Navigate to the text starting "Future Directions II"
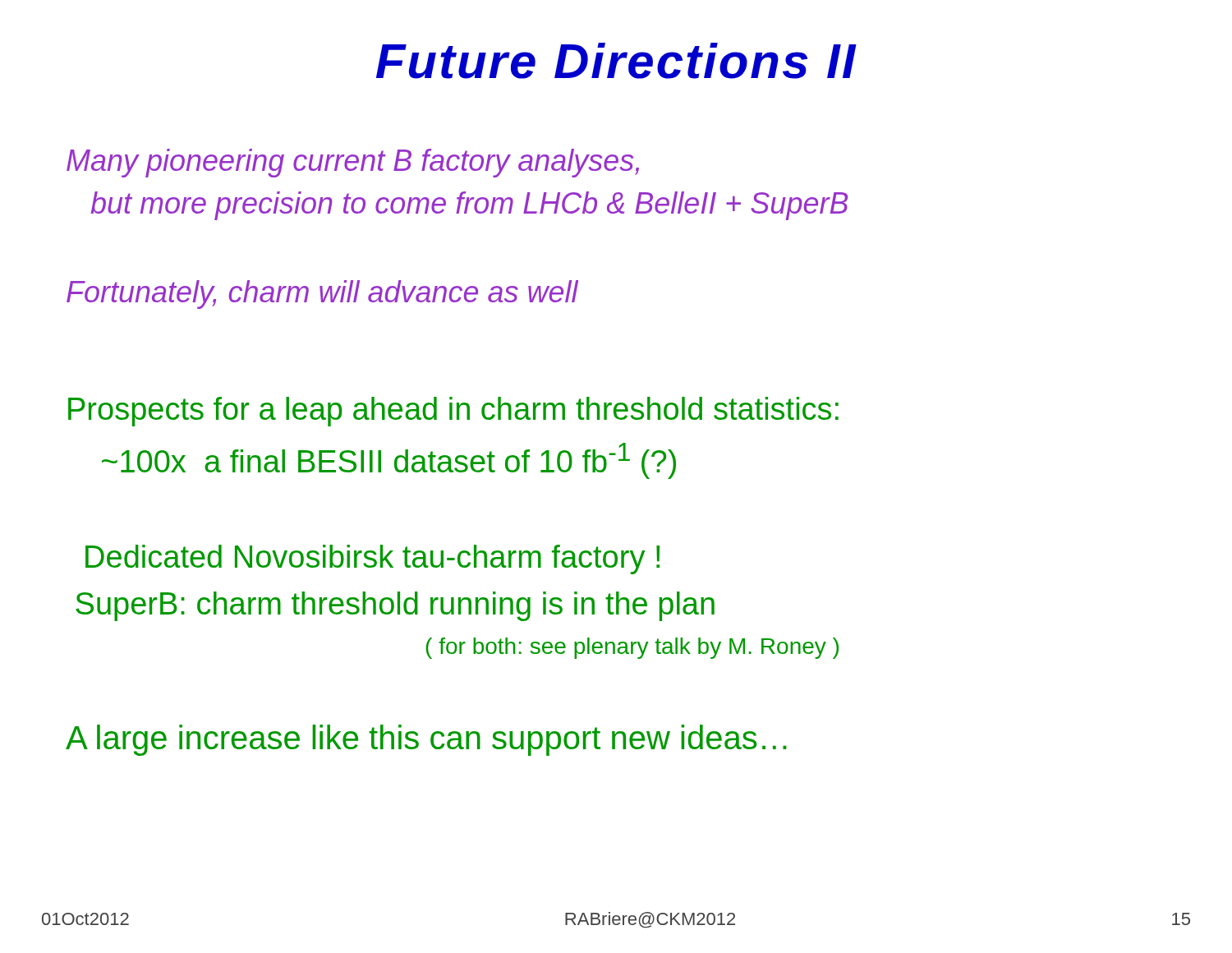Viewport: 1232px width, 953px height. coord(616,61)
